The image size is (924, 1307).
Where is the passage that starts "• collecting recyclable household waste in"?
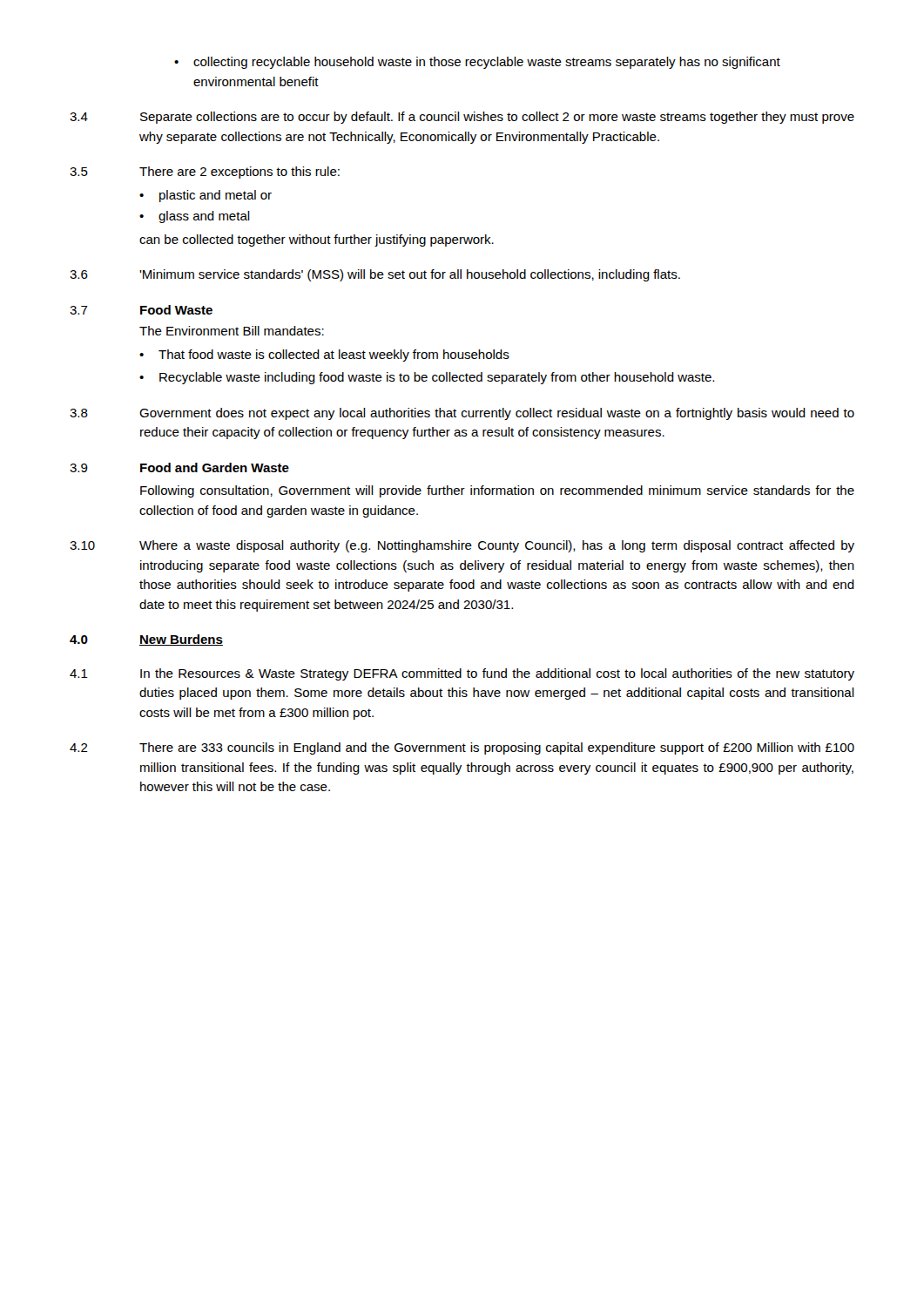coord(514,72)
